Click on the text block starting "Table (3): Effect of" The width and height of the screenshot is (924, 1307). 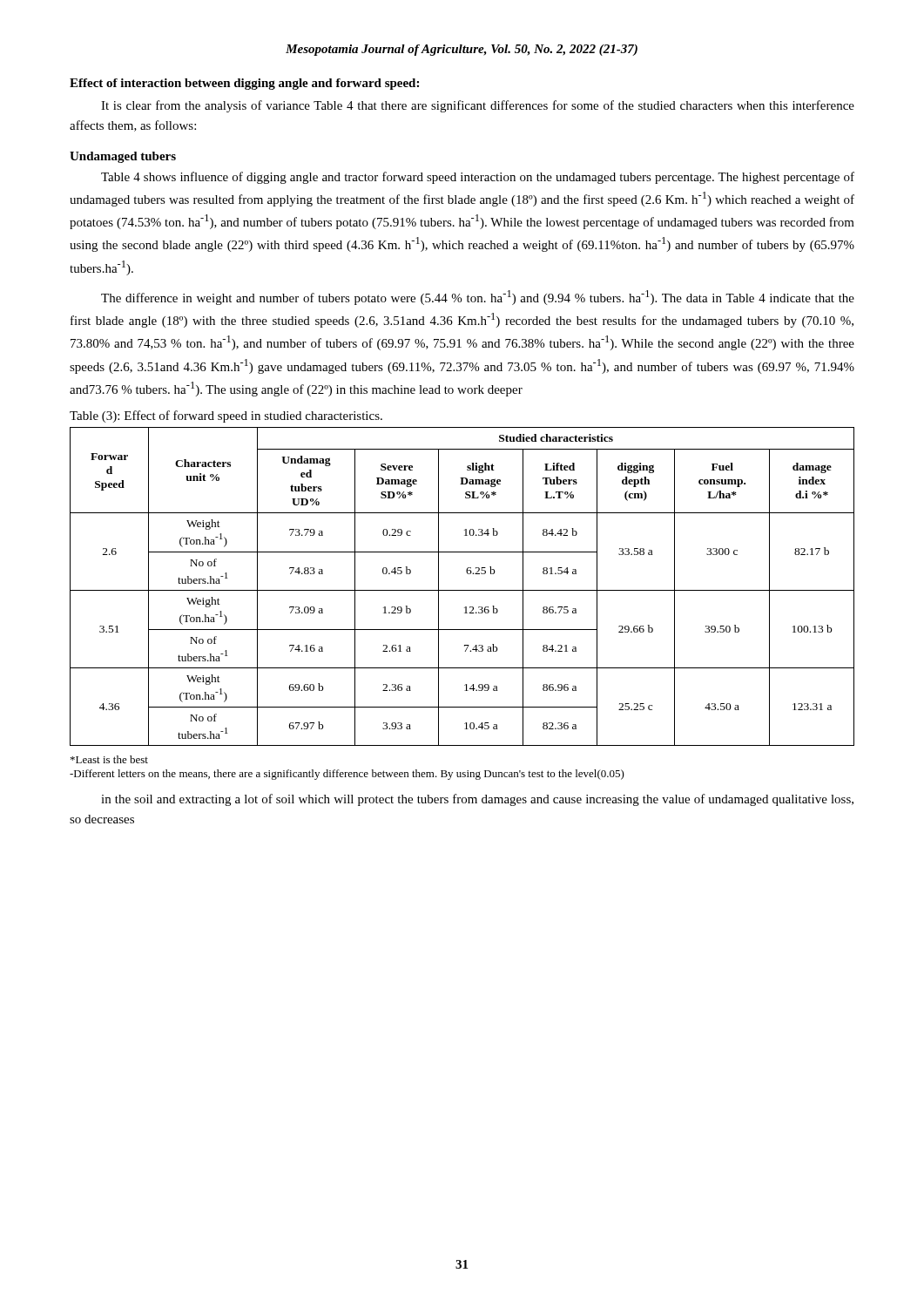226,416
